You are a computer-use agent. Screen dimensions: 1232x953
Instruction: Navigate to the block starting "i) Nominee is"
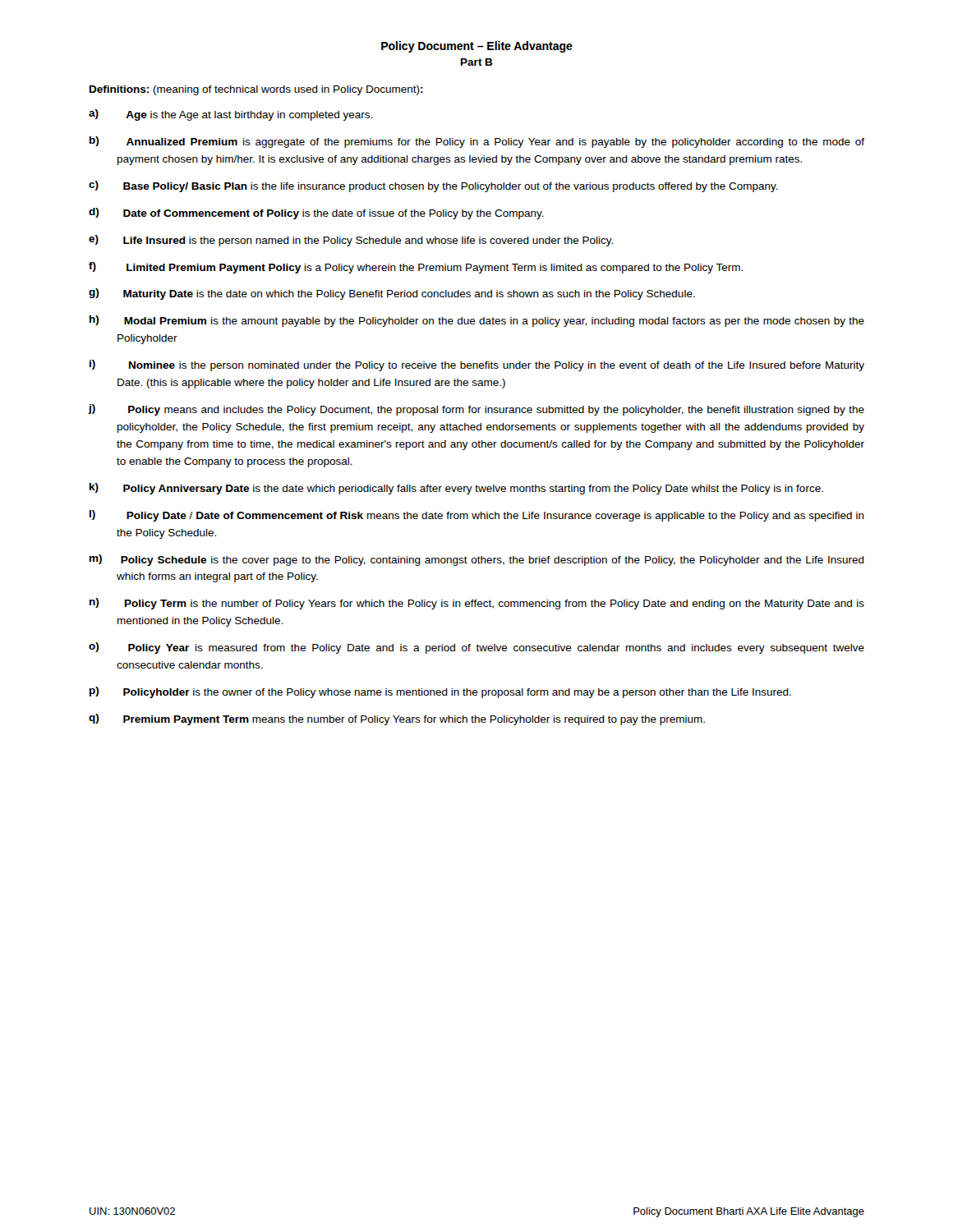point(476,375)
